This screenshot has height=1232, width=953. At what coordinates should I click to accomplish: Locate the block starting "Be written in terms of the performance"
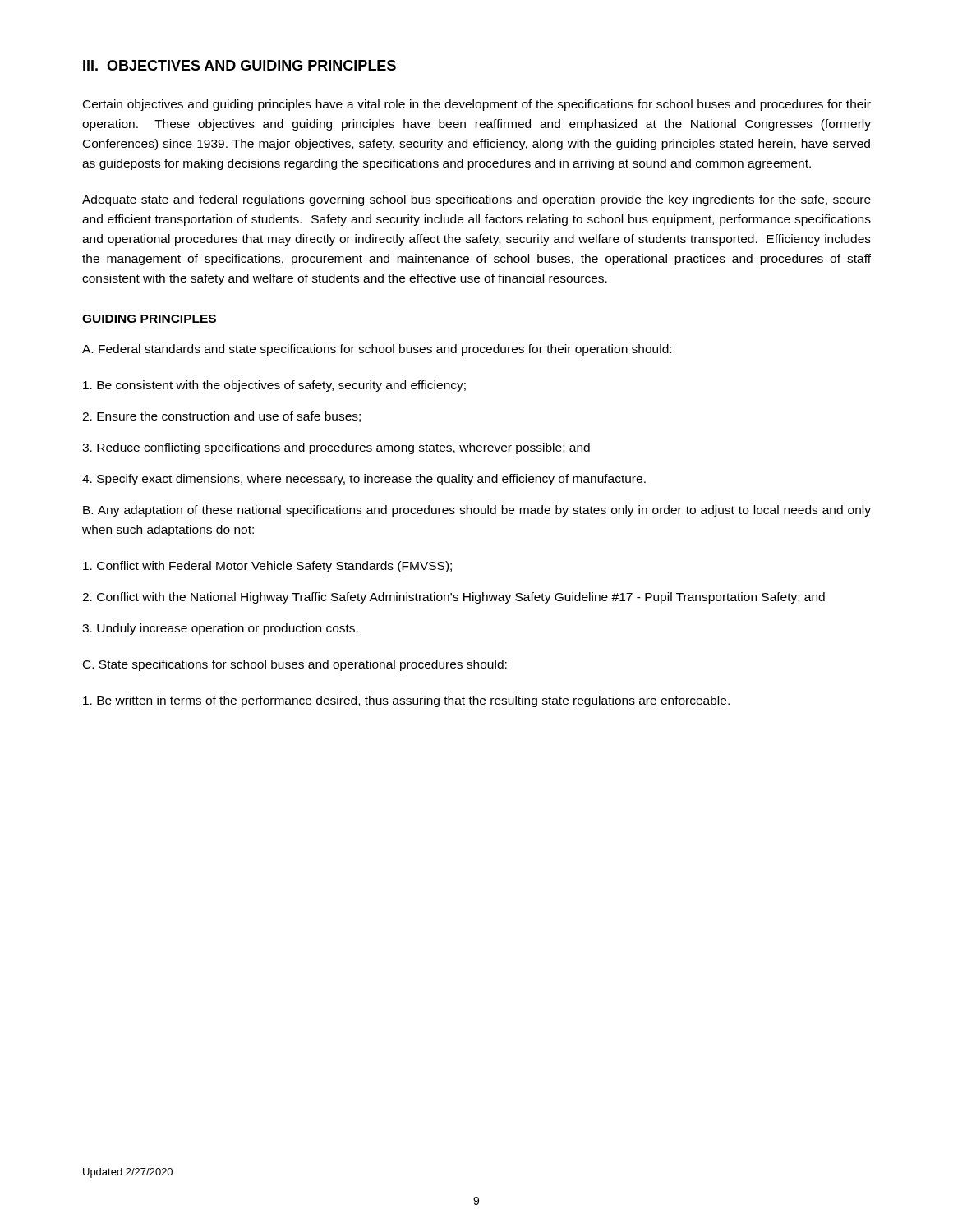(406, 700)
